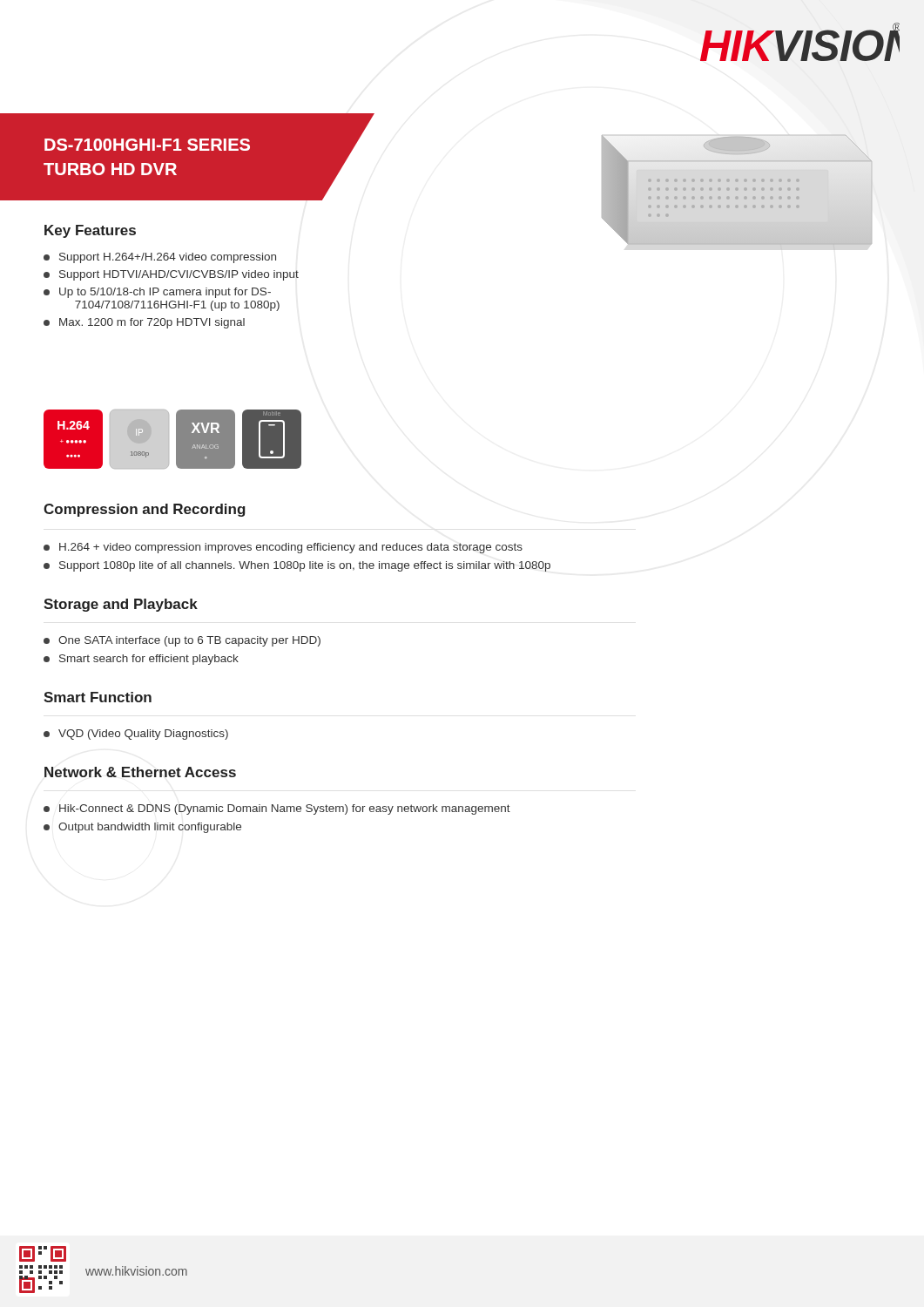This screenshot has height=1307, width=924.
Task: Click on the text block starting "One SATA interface (up to"
Action: [182, 640]
